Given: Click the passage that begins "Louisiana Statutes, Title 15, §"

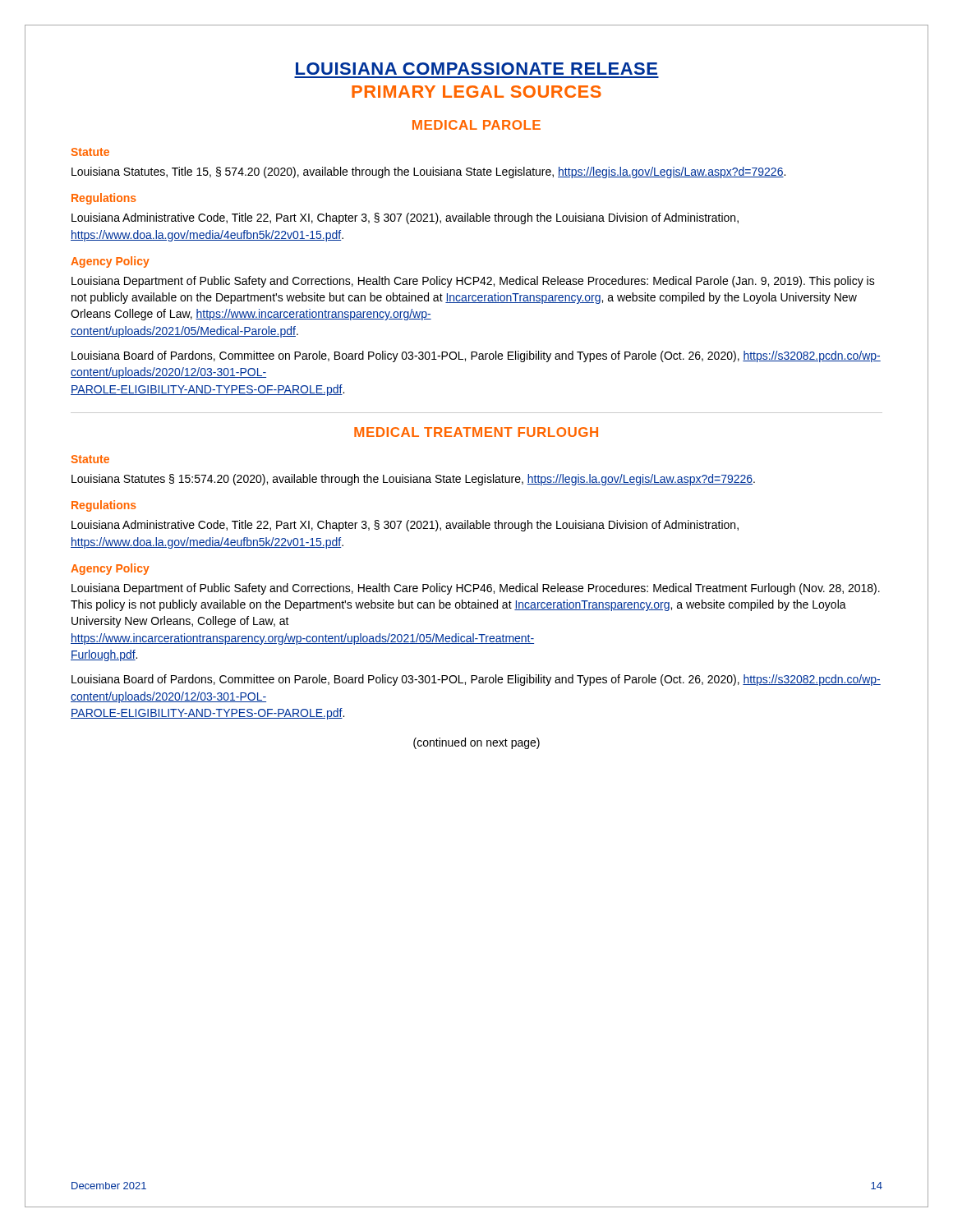Looking at the screenshot, I should click(x=429, y=172).
